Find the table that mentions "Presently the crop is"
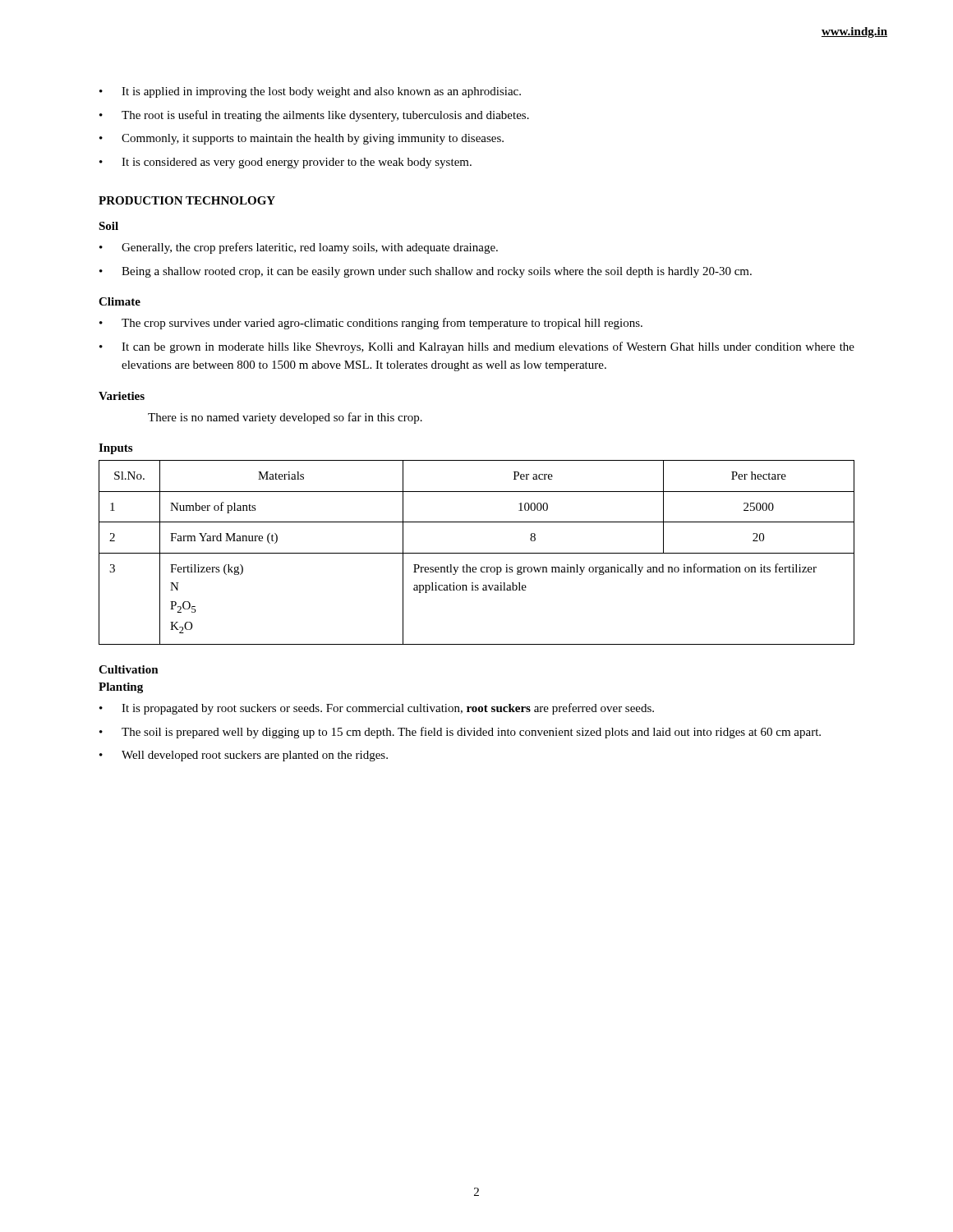Screen dimensions: 1232x953 476,552
